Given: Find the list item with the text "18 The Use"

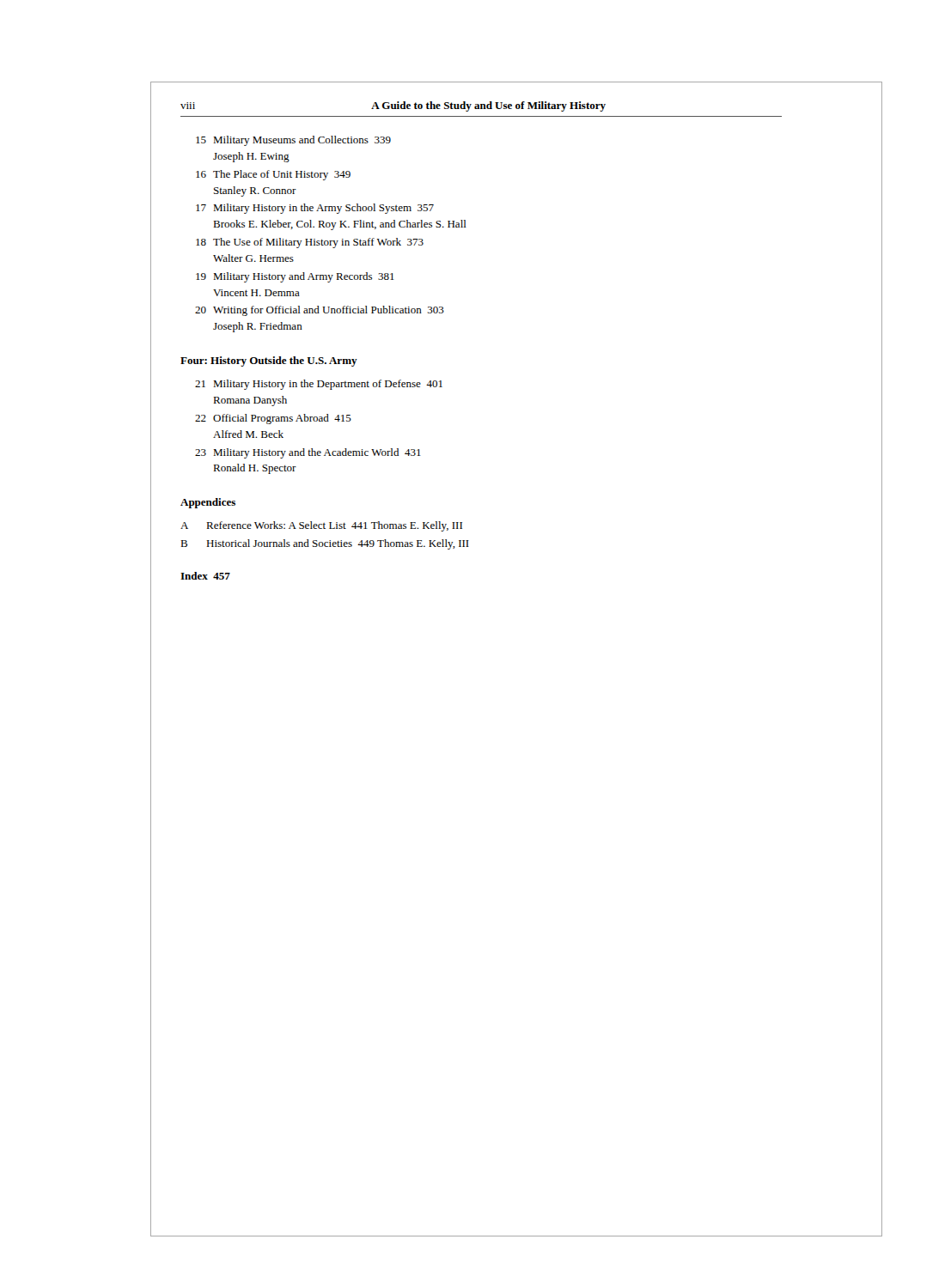Looking at the screenshot, I should pos(302,251).
